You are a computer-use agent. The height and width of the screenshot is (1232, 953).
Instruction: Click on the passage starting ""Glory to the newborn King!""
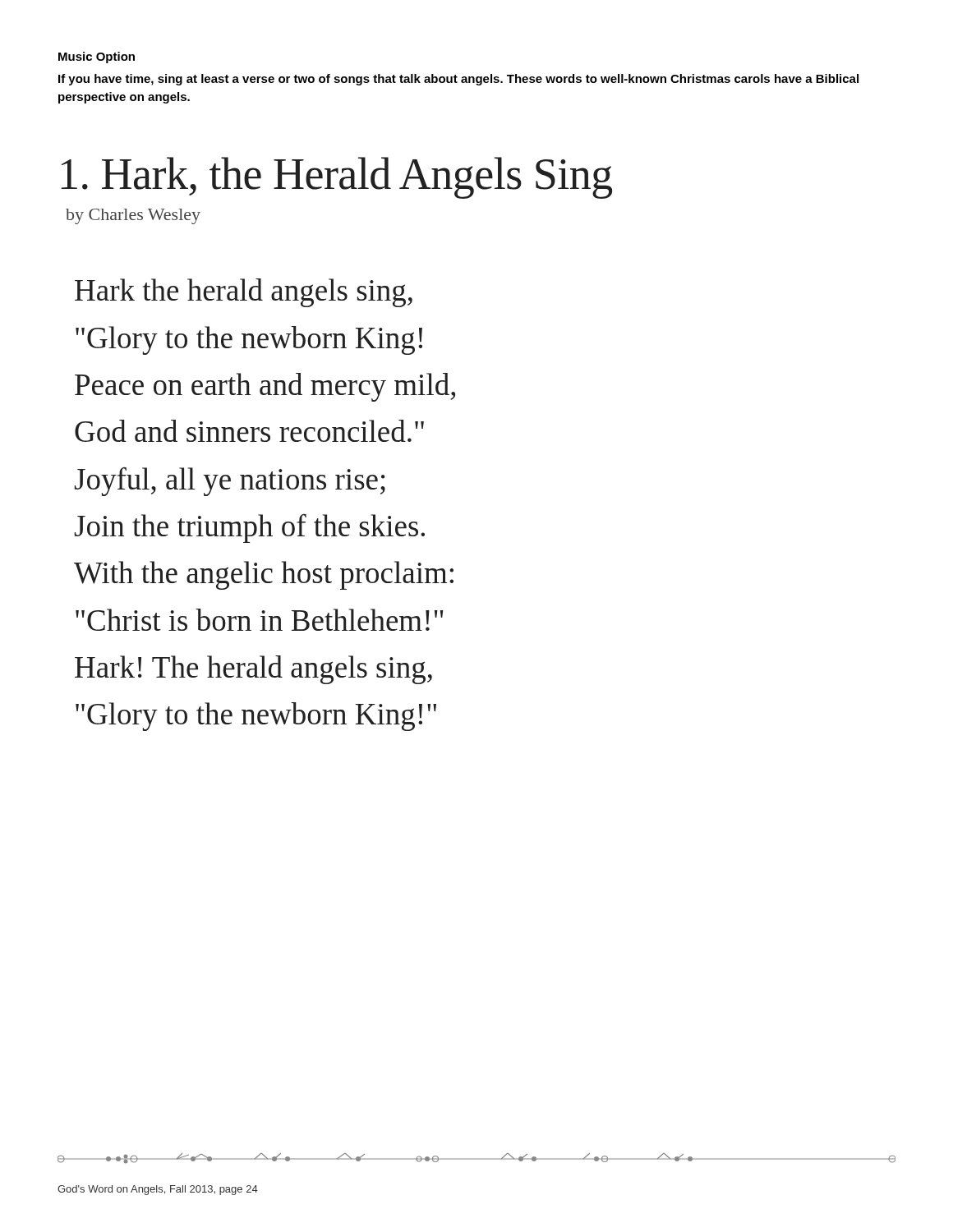tap(256, 717)
